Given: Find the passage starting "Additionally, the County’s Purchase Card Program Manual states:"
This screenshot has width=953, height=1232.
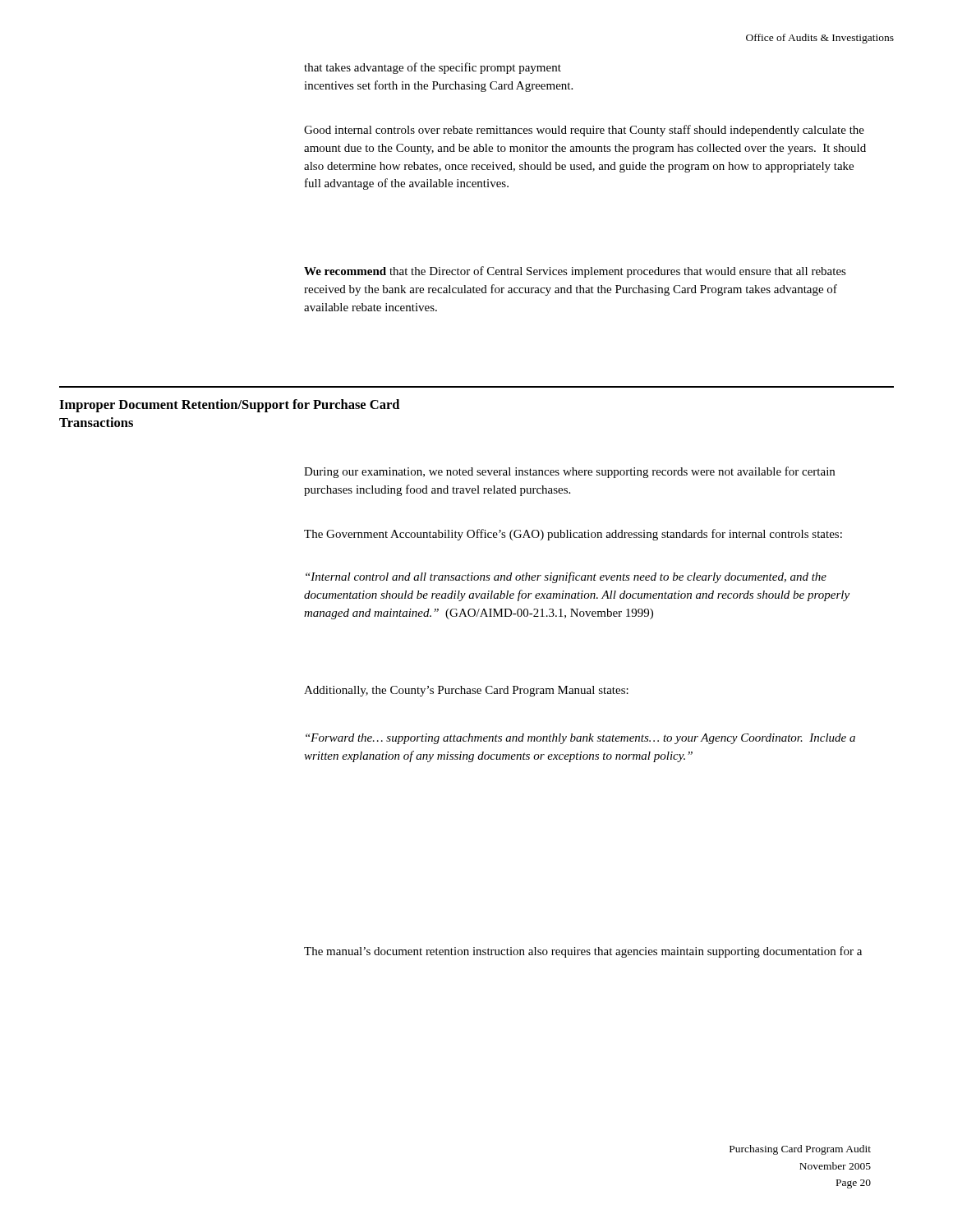Looking at the screenshot, I should [587, 691].
